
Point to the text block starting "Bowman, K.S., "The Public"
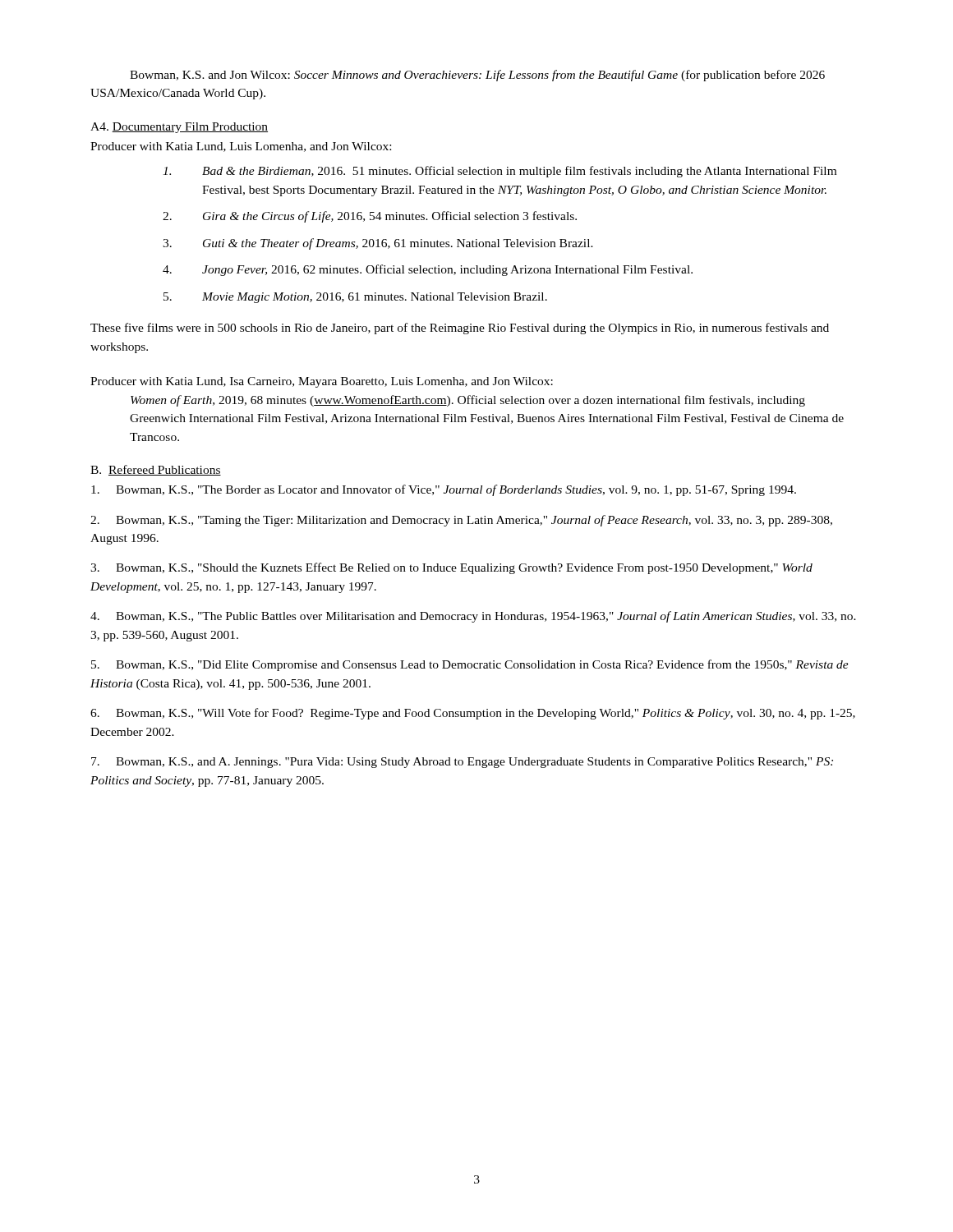click(473, 625)
